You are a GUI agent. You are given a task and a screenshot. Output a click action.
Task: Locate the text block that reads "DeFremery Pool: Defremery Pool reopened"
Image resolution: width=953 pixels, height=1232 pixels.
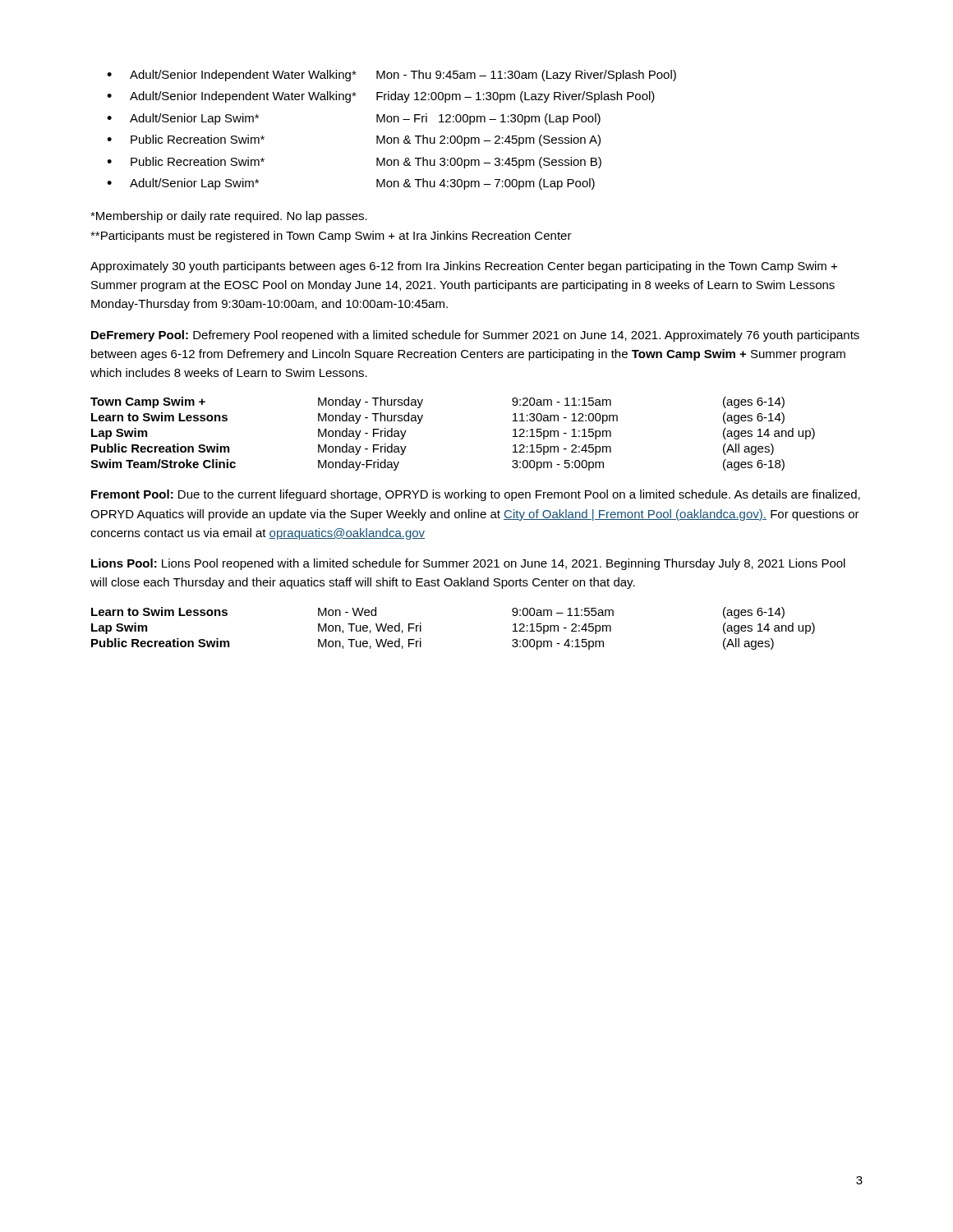(x=475, y=353)
